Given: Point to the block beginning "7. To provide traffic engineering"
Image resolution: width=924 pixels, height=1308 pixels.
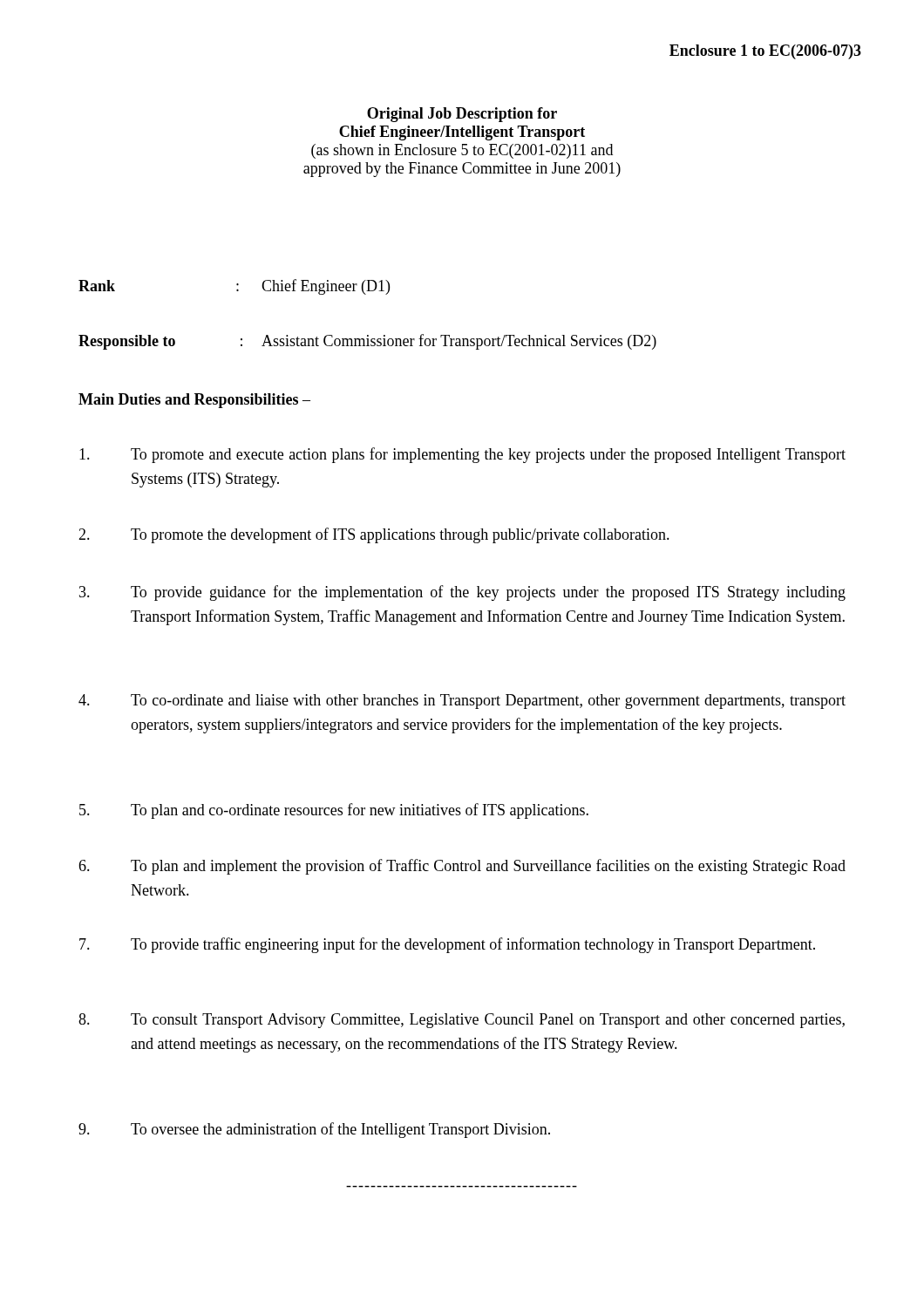Looking at the screenshot, I should click(x=462, y=945).
